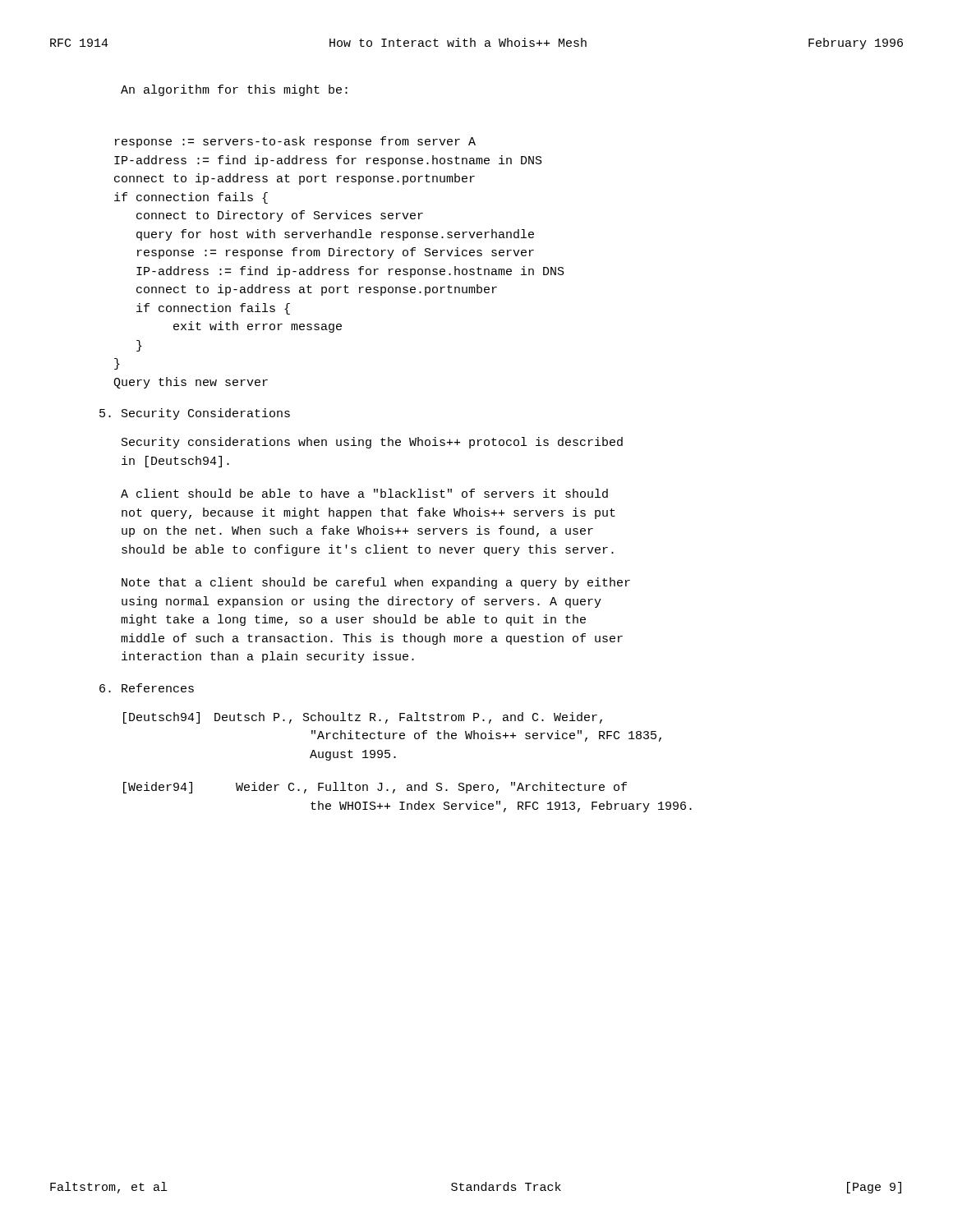Find the text starting "response := servers-to-ask"
The width and height of the screenshot is (953, 1232).
click(x=332, y=263)
